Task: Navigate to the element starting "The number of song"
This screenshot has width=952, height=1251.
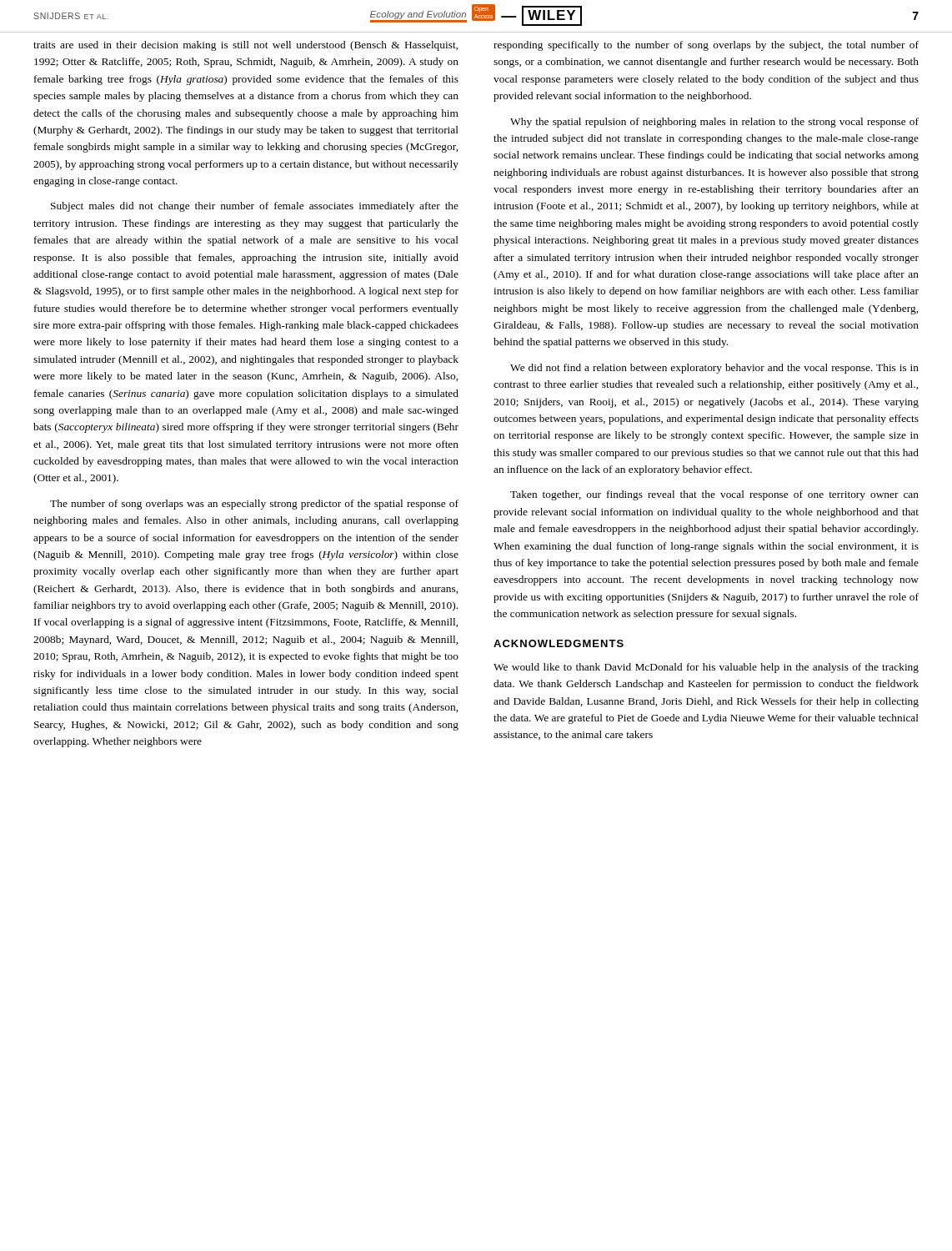Action: pyautogui.click(x=246, y=623)
